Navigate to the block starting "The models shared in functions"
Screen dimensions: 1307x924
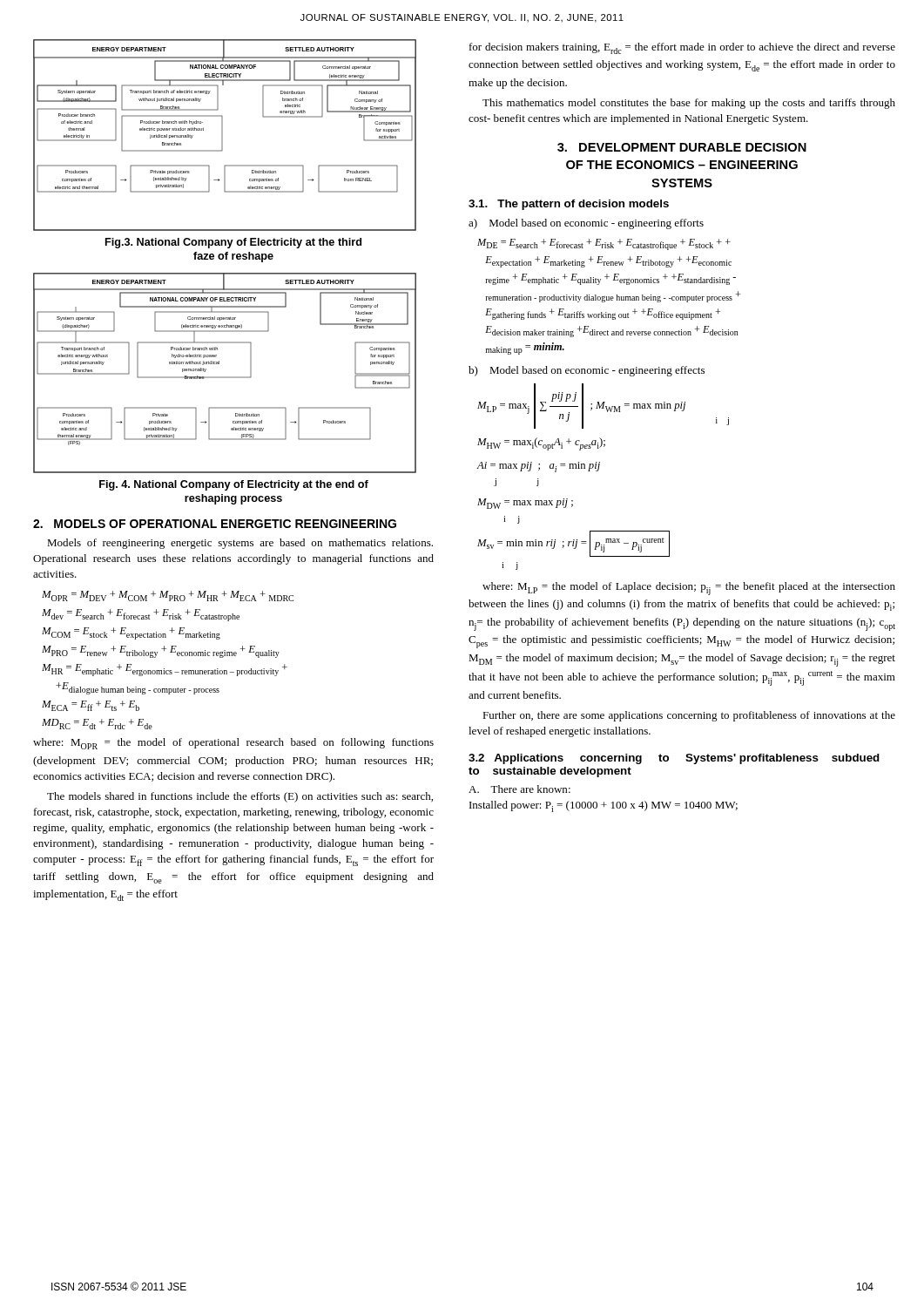(233, 846)
